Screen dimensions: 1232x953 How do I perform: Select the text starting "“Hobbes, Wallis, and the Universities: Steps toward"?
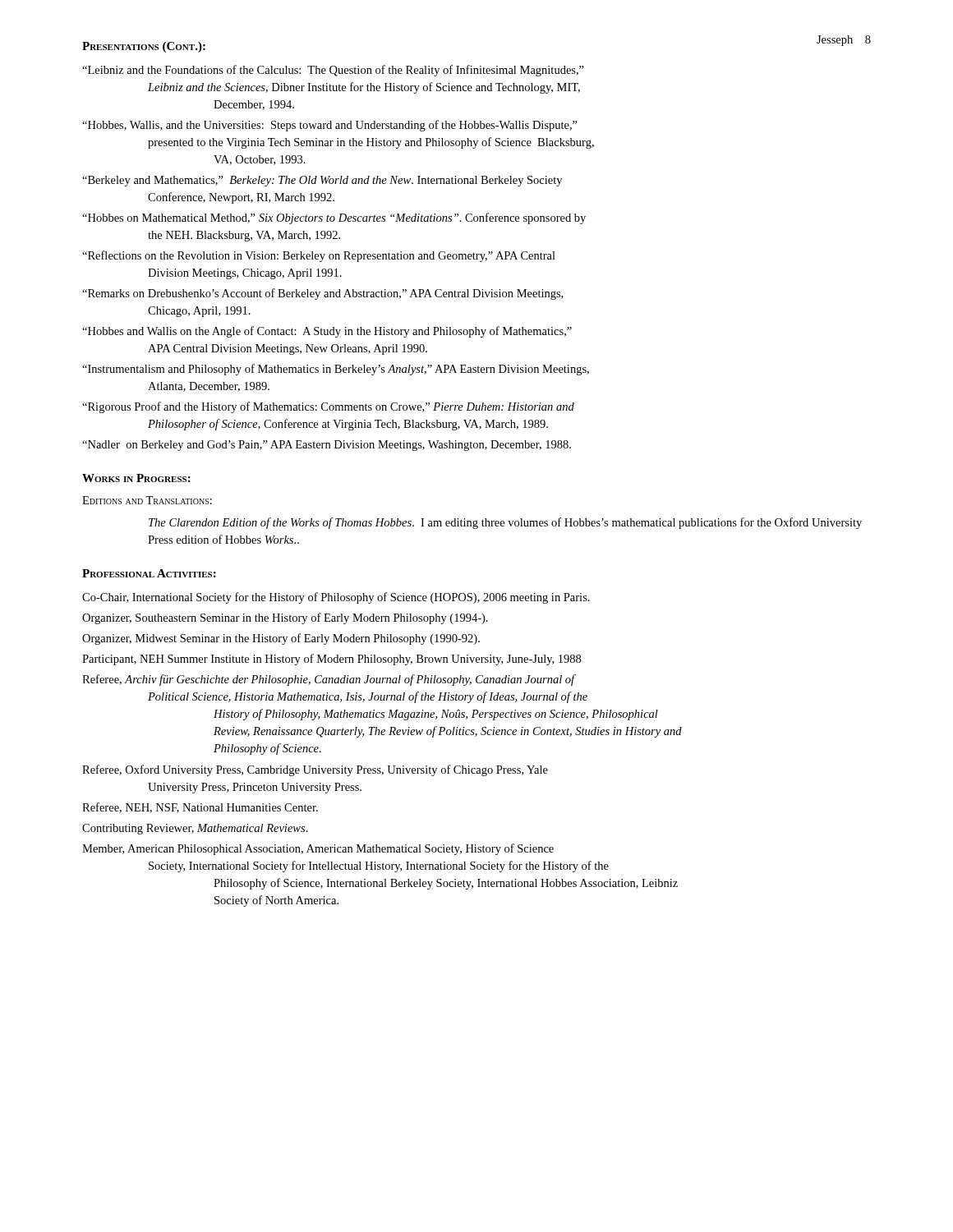tap(476, 143)
